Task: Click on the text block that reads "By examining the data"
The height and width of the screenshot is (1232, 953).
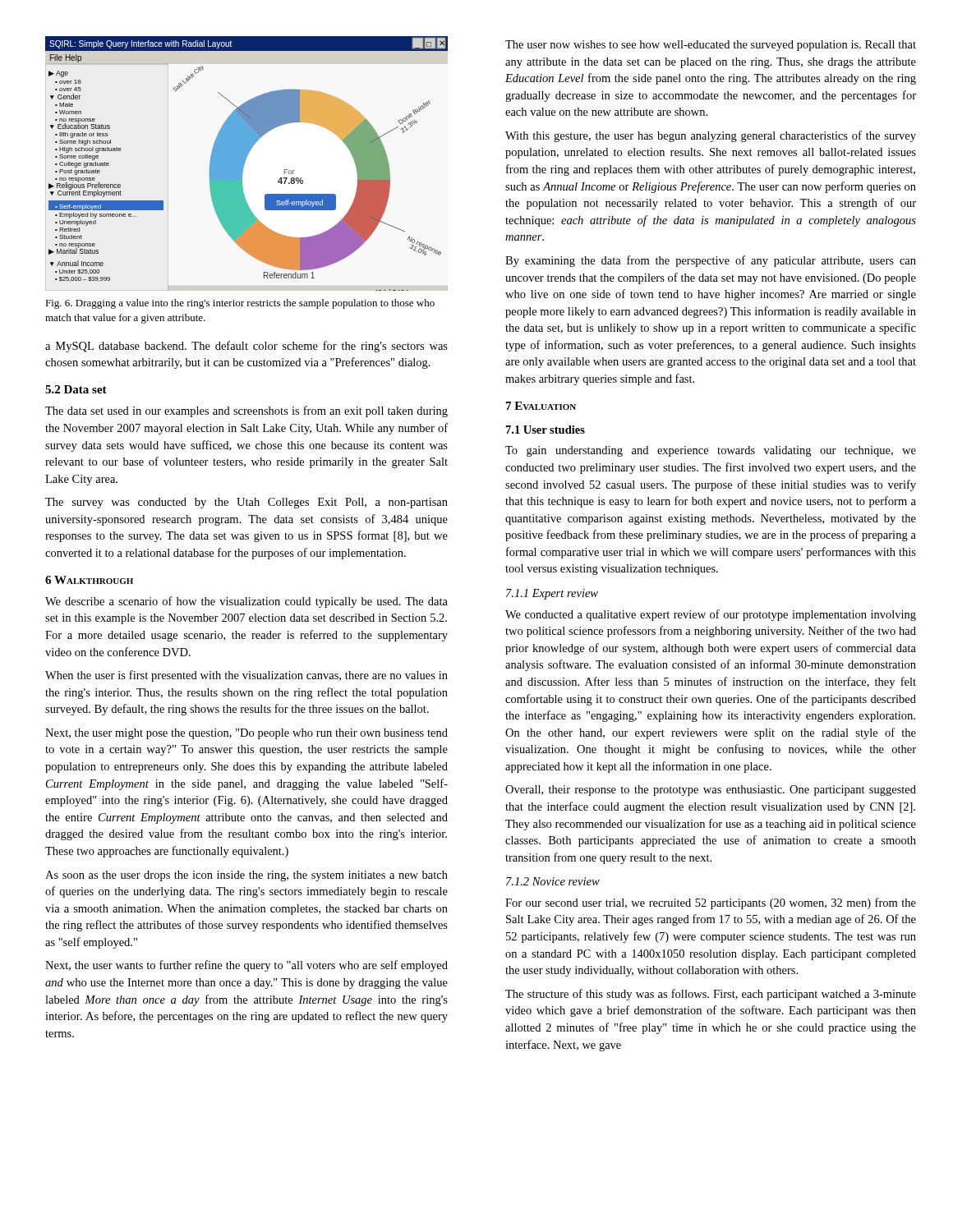Action: [x=711, y=320]
